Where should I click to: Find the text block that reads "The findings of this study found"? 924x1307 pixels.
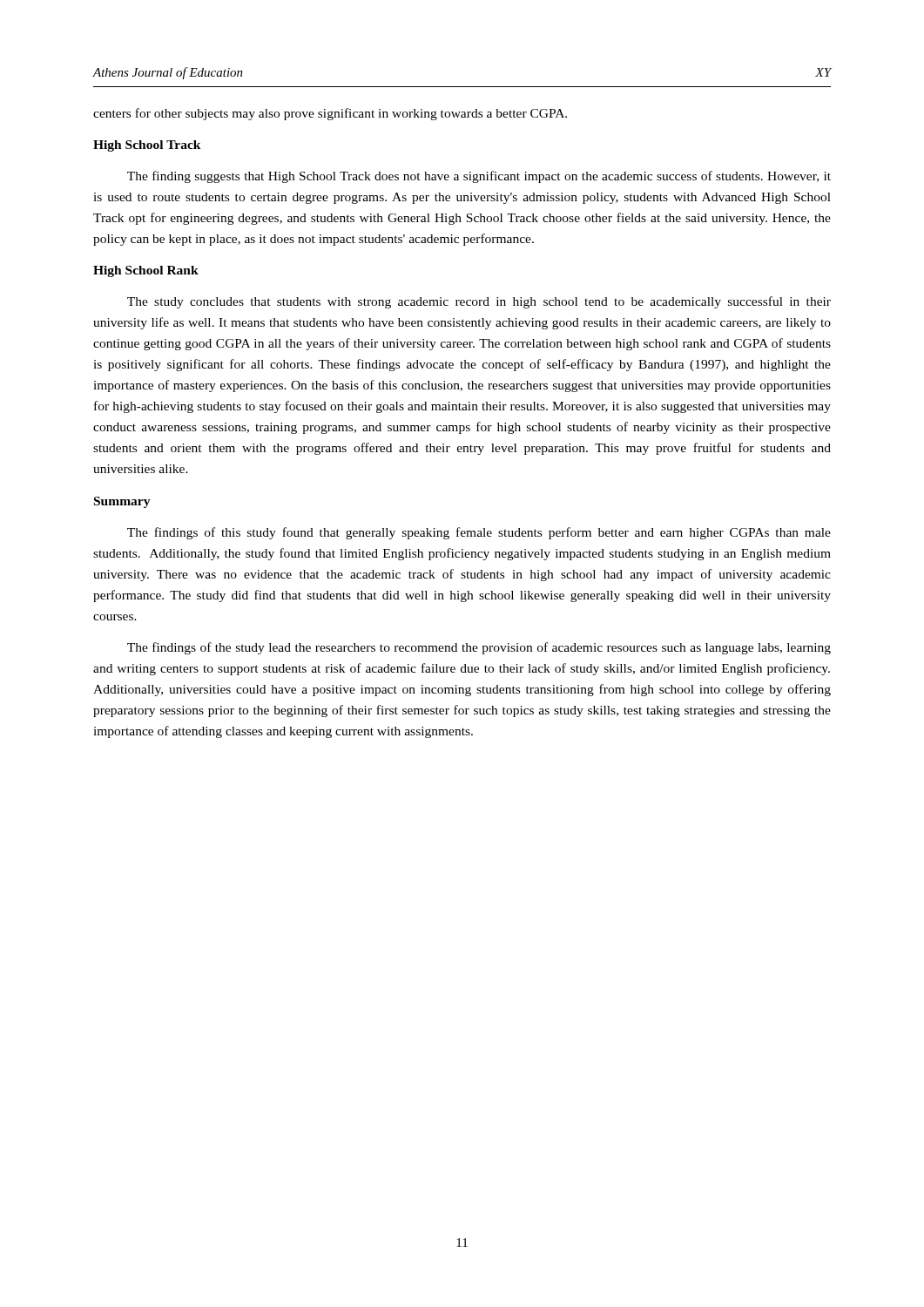click(x=462, y=573)
